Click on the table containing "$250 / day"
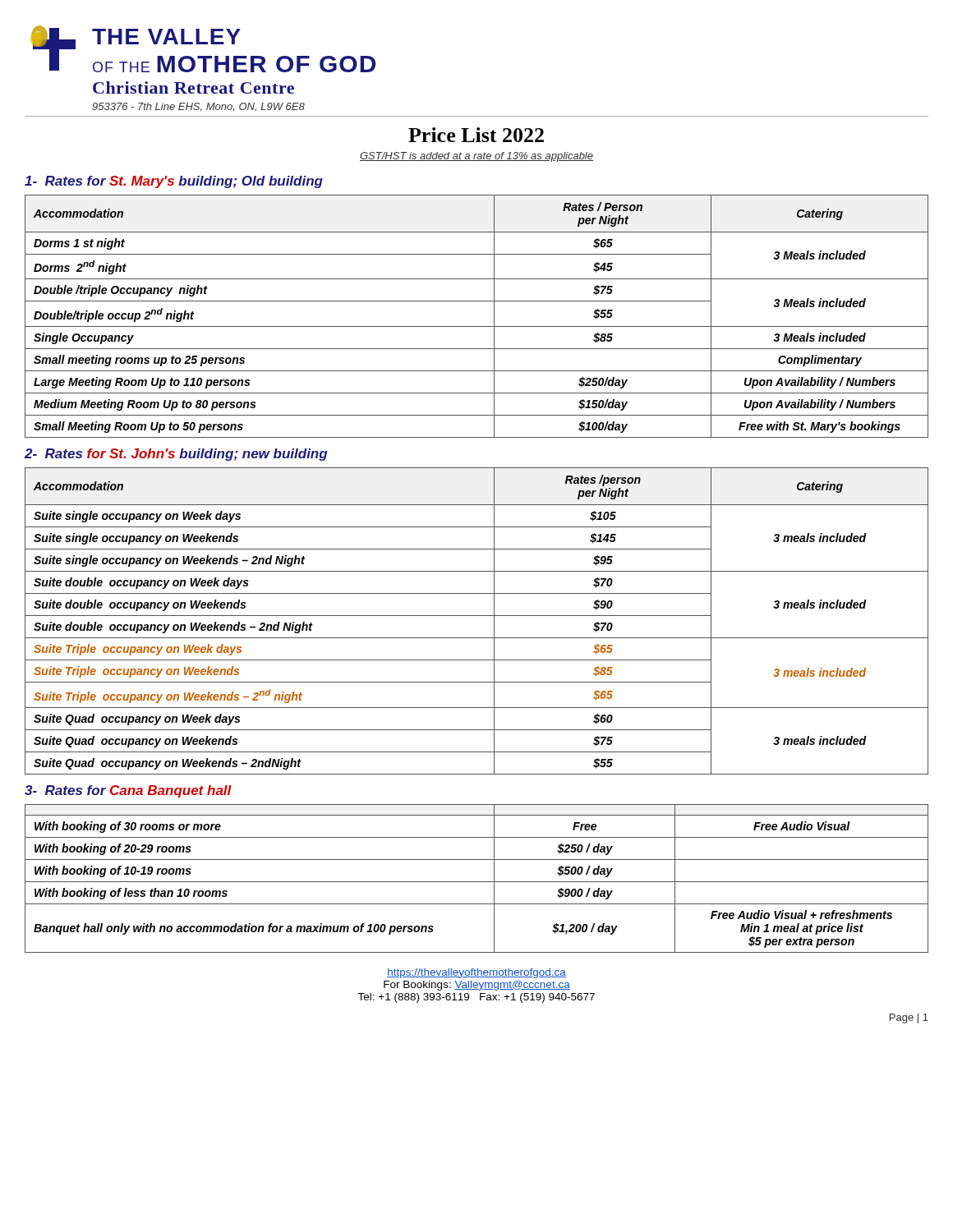This screenshot has width=953, height=1232. pyautogui.click(x=476, y=878)
